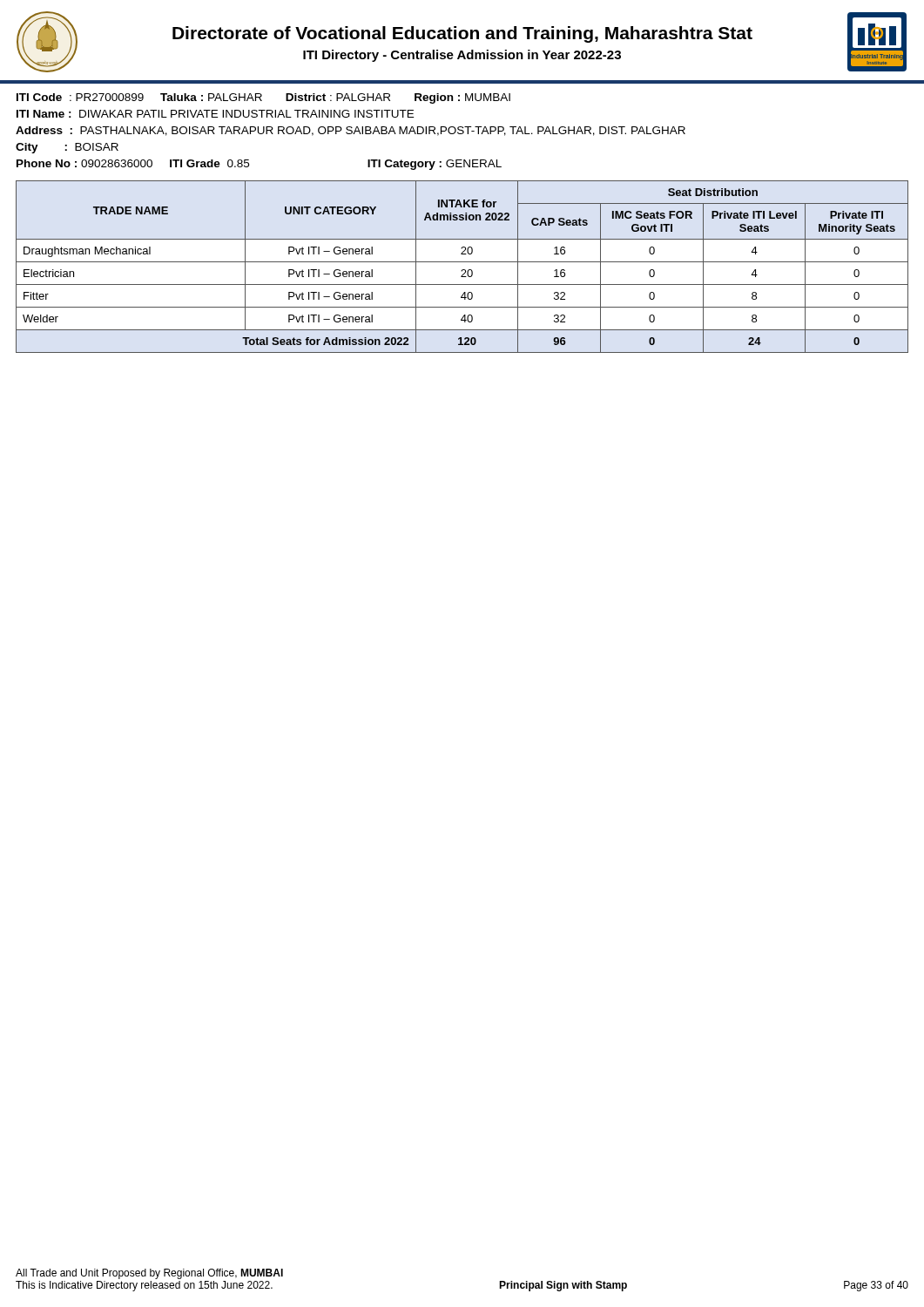924x1307 pixels.
Task: Locate the text block that reads "ITI Code :"
Action: click(x=263, y=97)
